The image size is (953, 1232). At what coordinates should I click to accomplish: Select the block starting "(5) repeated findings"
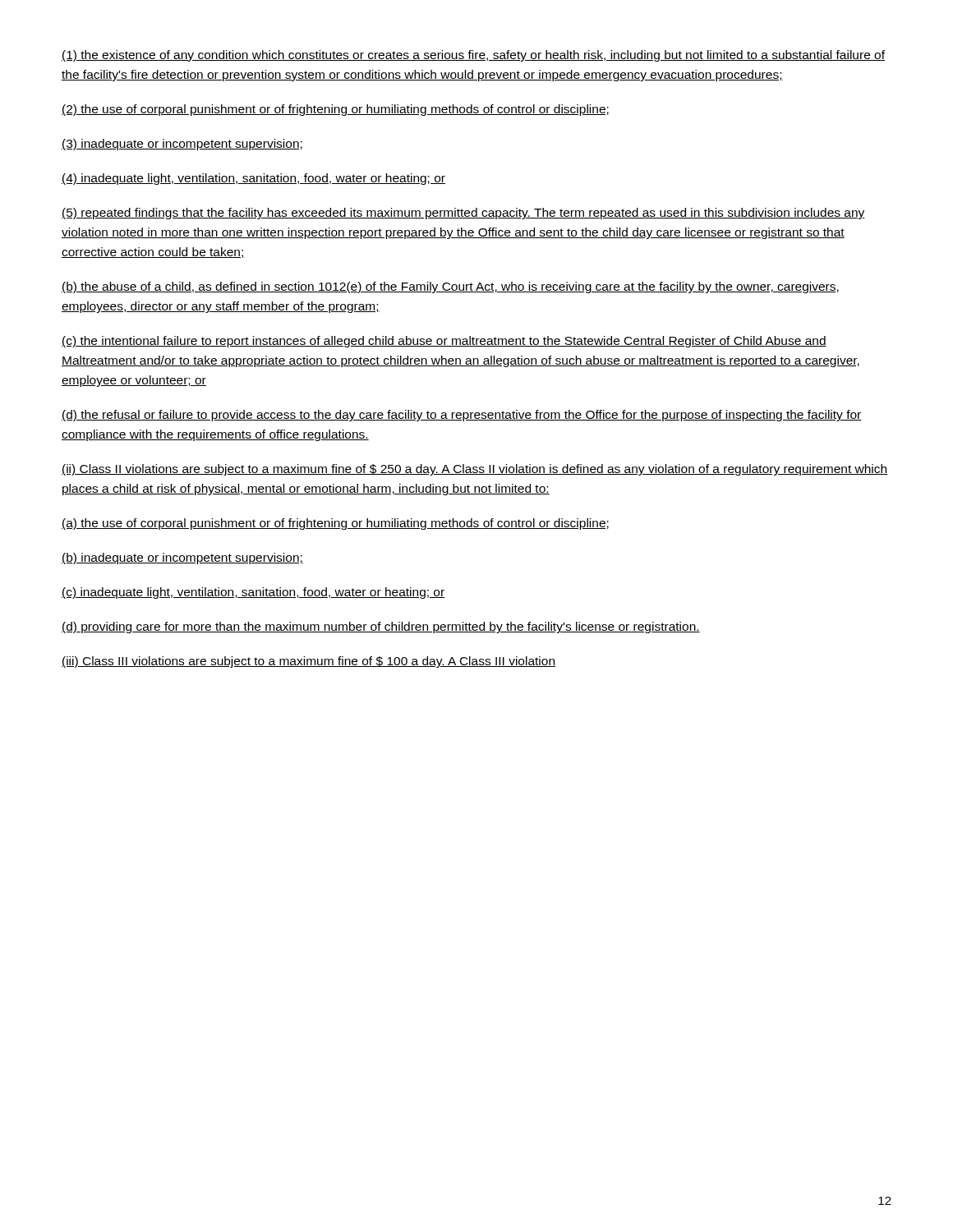463,232
